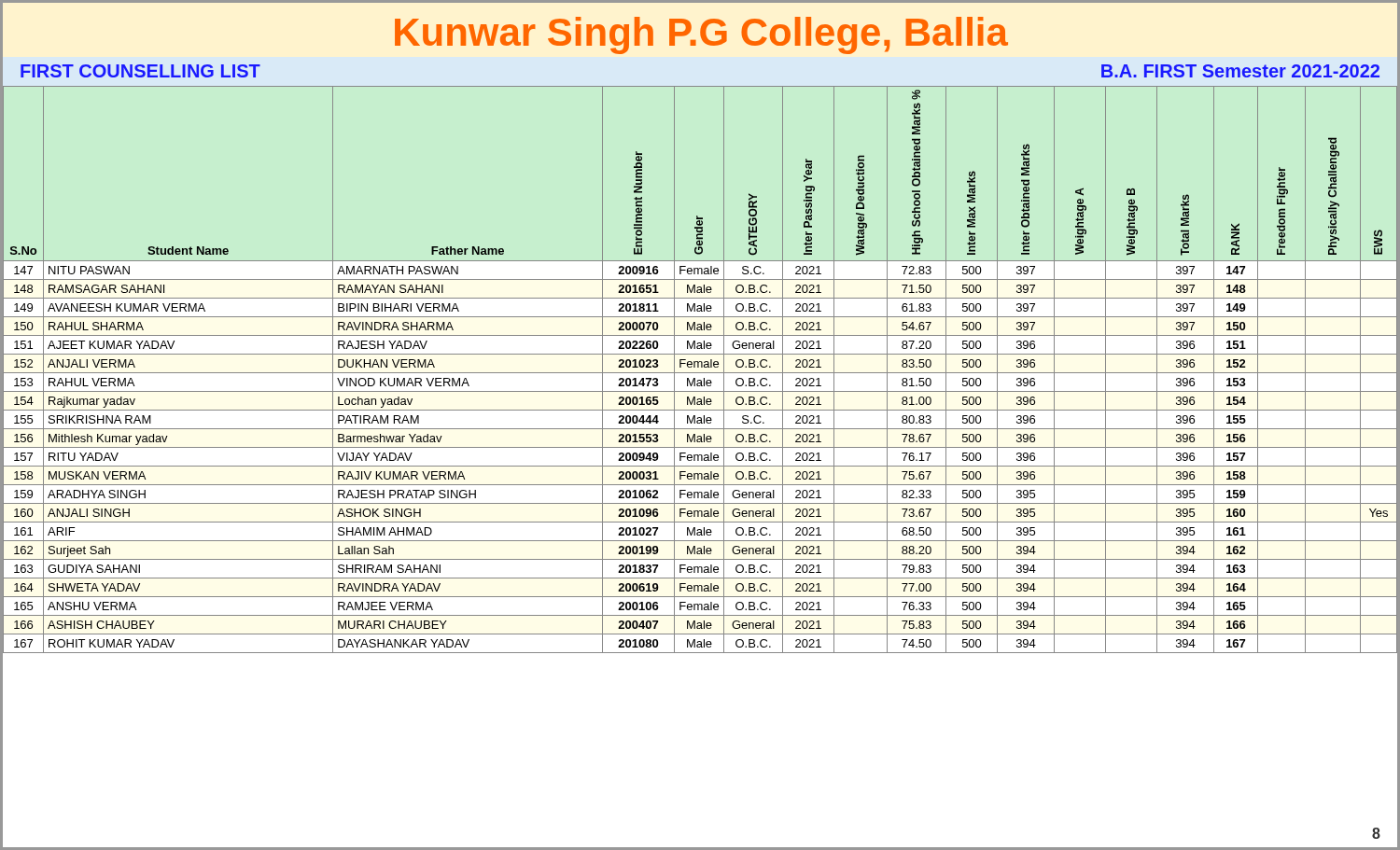The image size is (1400, 850).
Task: Locate the text block starting "Kunwar Singh P.G College, Ballia"
Action: coord(700,32)
